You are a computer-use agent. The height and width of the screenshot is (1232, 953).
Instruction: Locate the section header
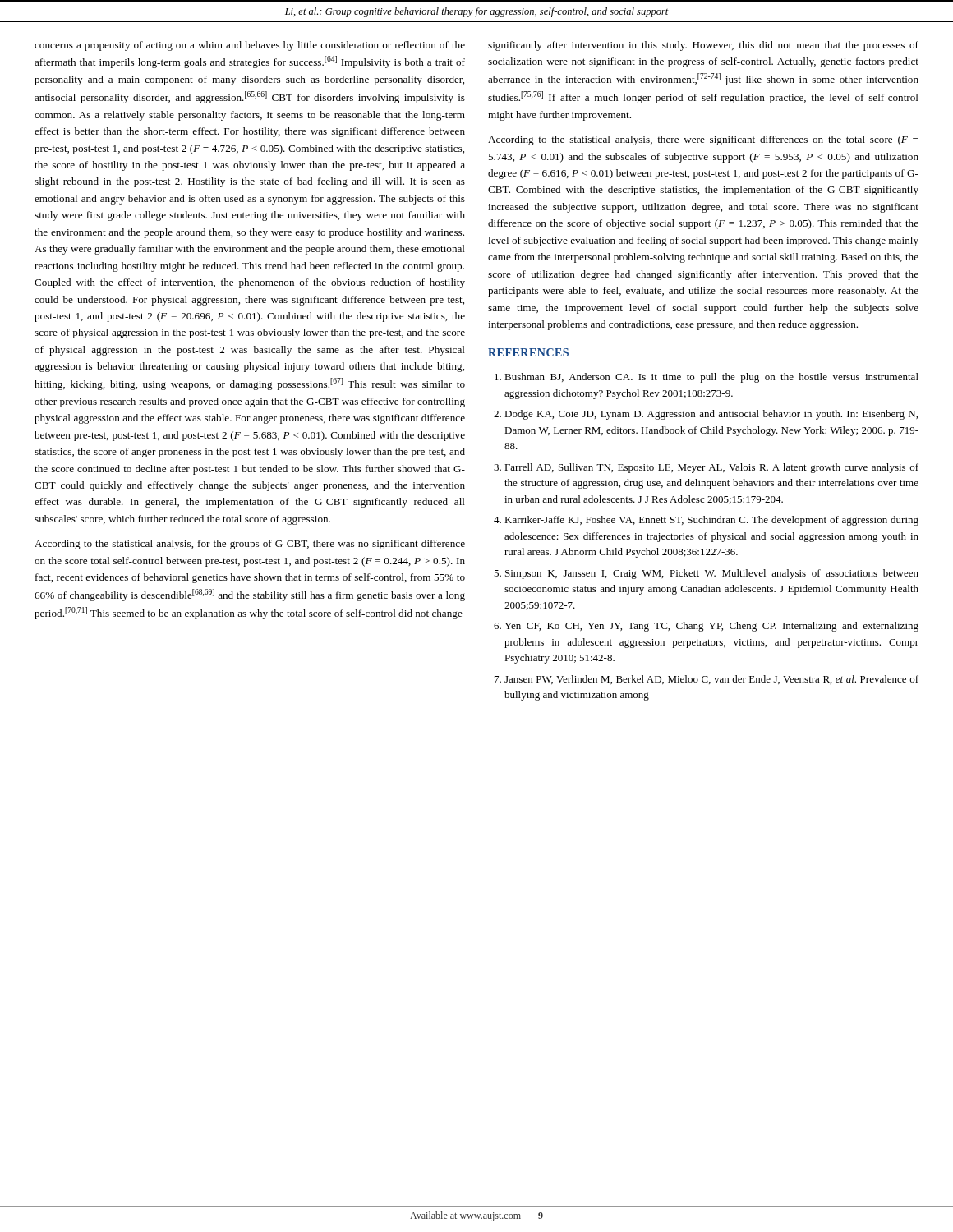point(529,353)
